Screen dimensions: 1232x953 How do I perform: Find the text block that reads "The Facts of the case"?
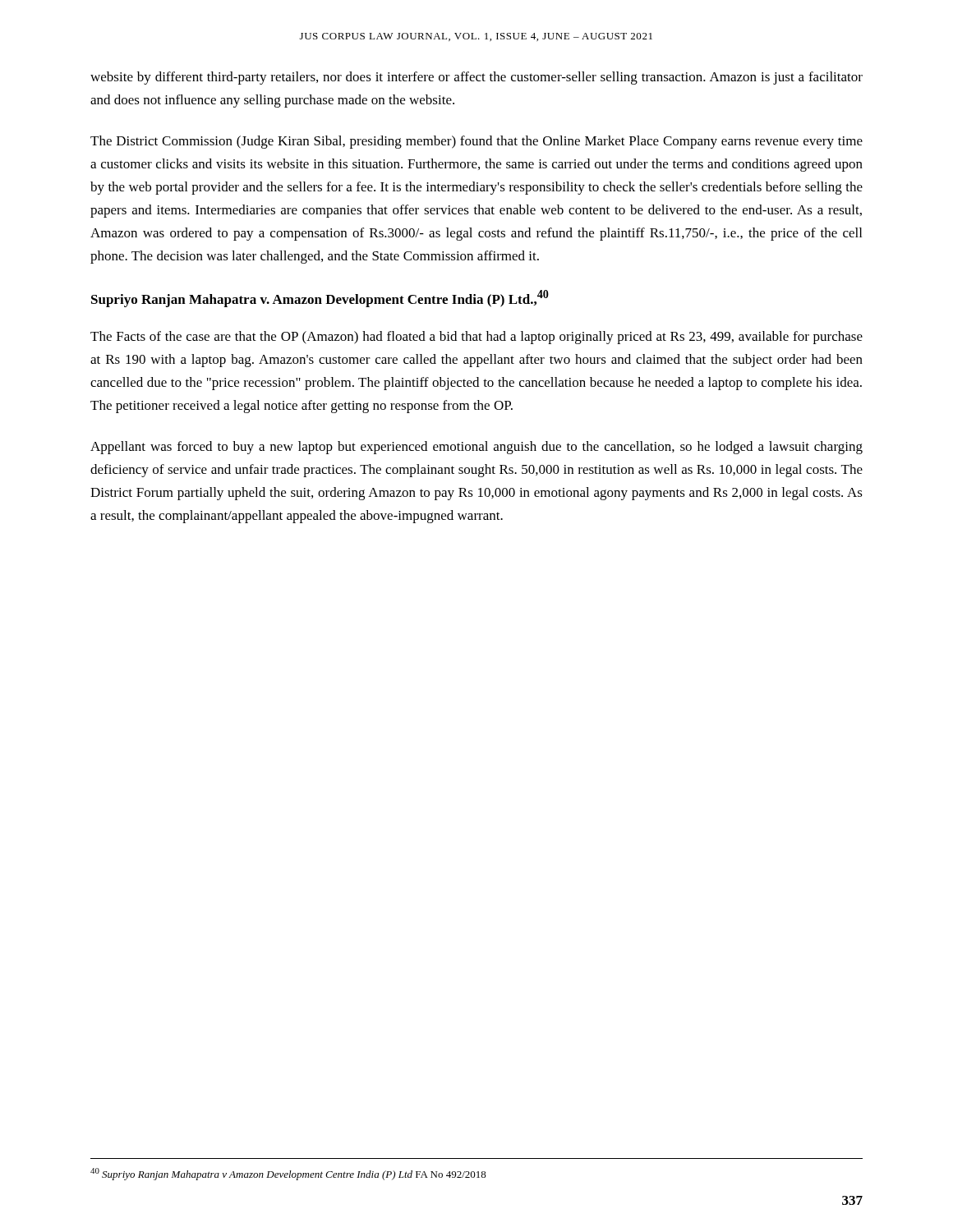pos(476,371)
